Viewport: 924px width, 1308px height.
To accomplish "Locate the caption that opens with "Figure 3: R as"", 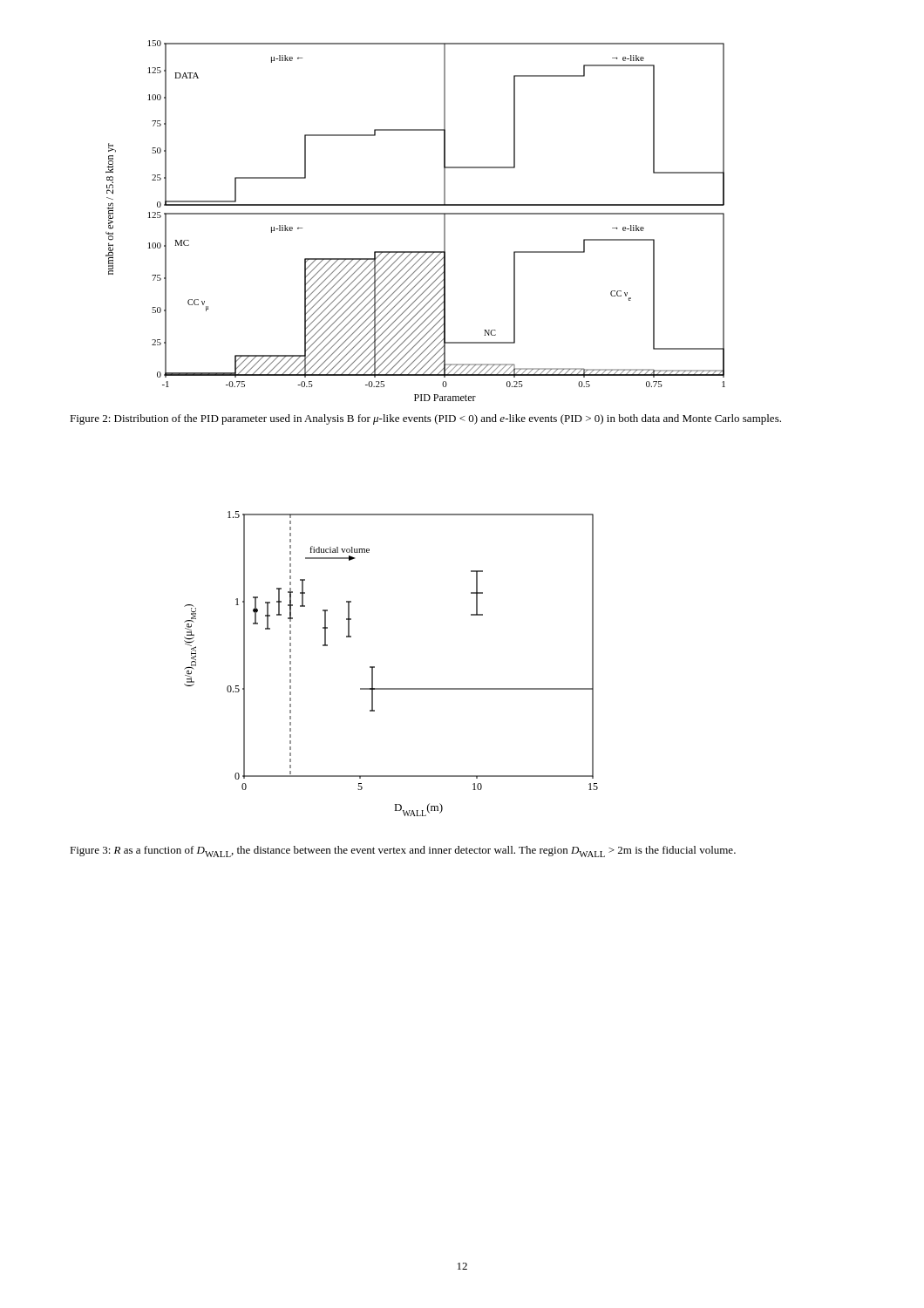I will pyautogui.click(x=403, y=851).
